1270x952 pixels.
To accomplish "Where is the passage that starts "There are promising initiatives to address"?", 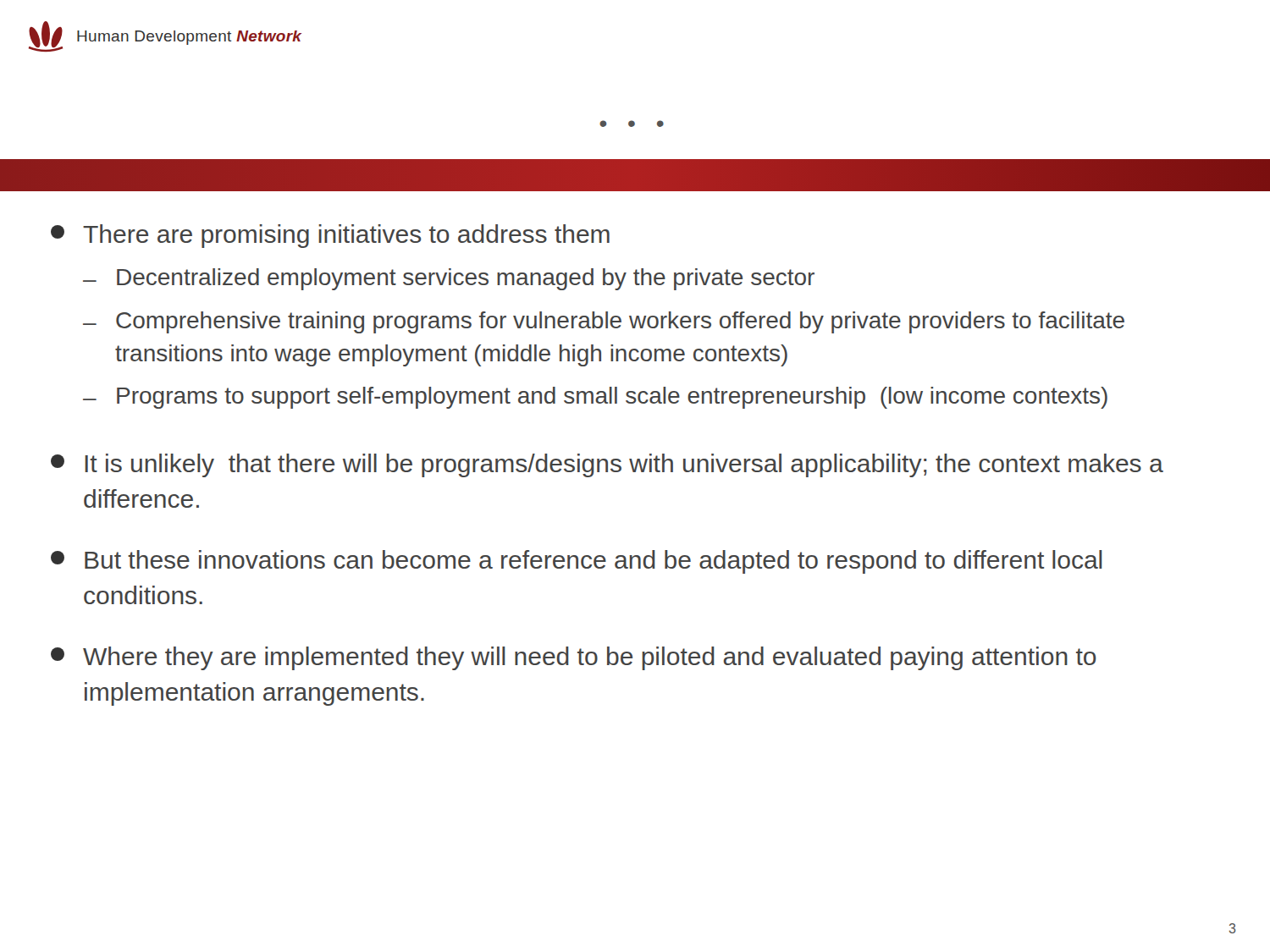I will [635, 319].
